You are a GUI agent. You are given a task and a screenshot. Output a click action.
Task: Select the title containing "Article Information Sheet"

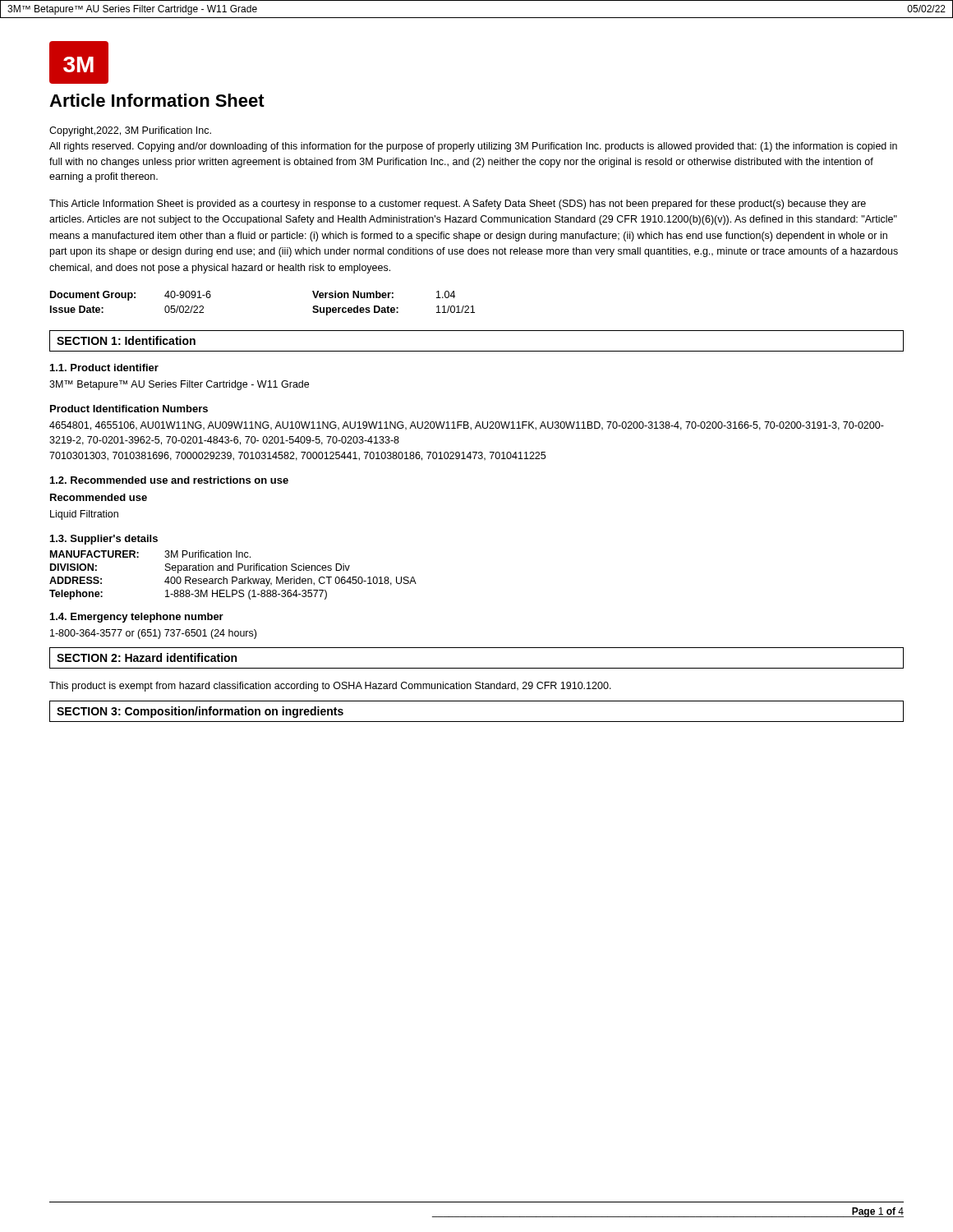157,100
